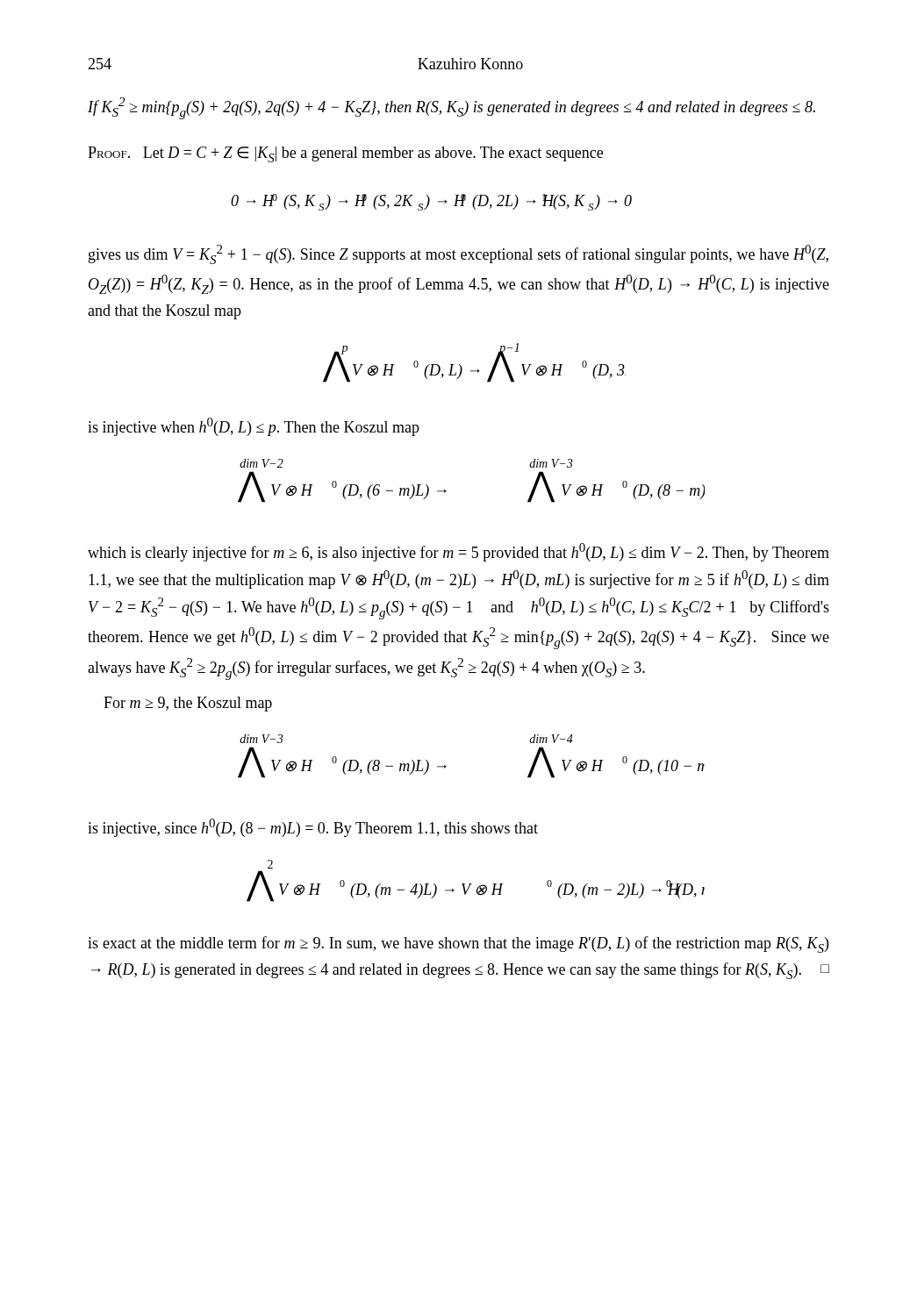Navigate to the block starting "is injective, since h0(D, (8 − m)L) ="
917x1316 pixels.
click(x=313, y=826)
